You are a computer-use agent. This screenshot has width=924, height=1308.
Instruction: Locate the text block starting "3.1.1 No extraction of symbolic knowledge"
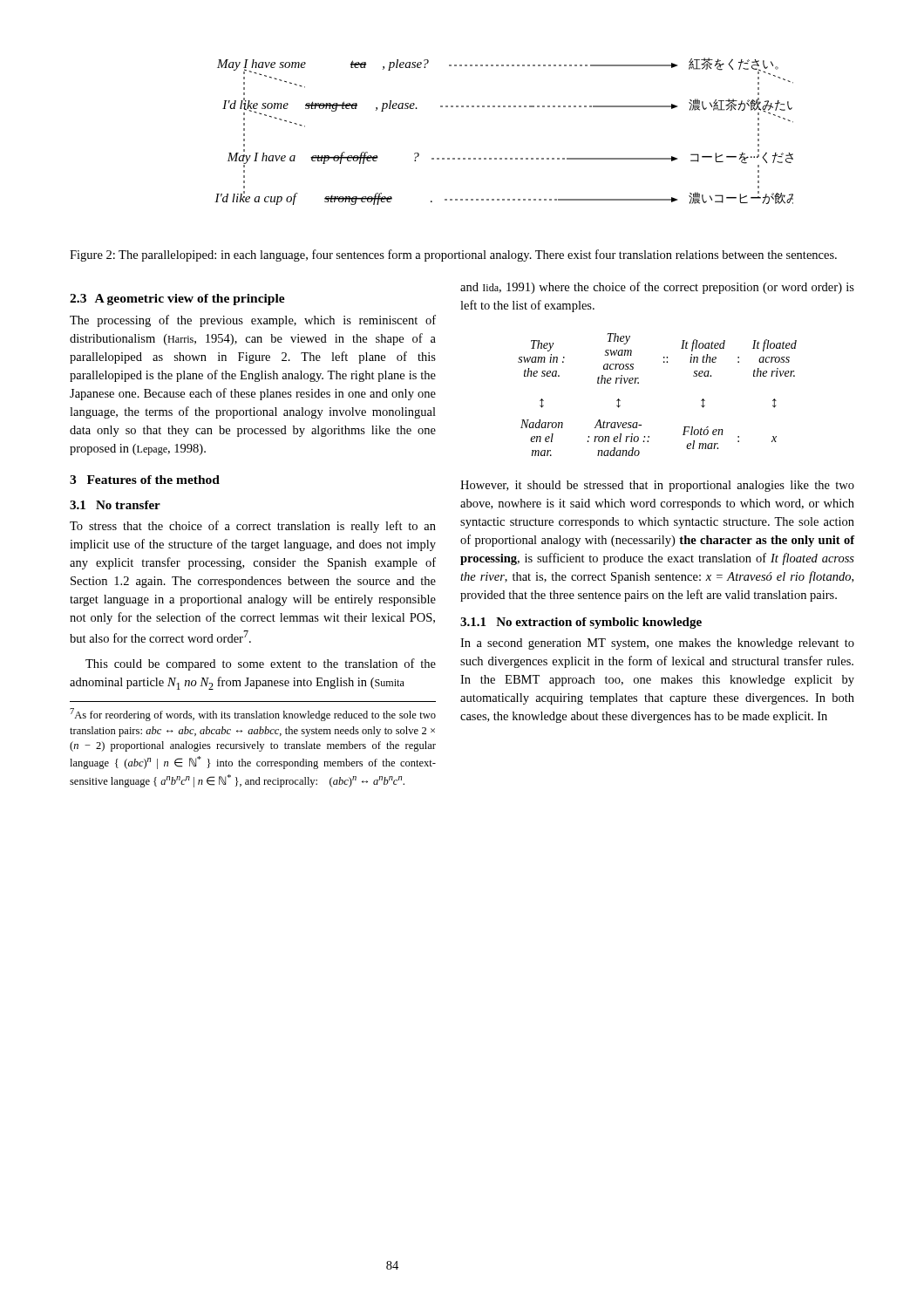point(581,622)
